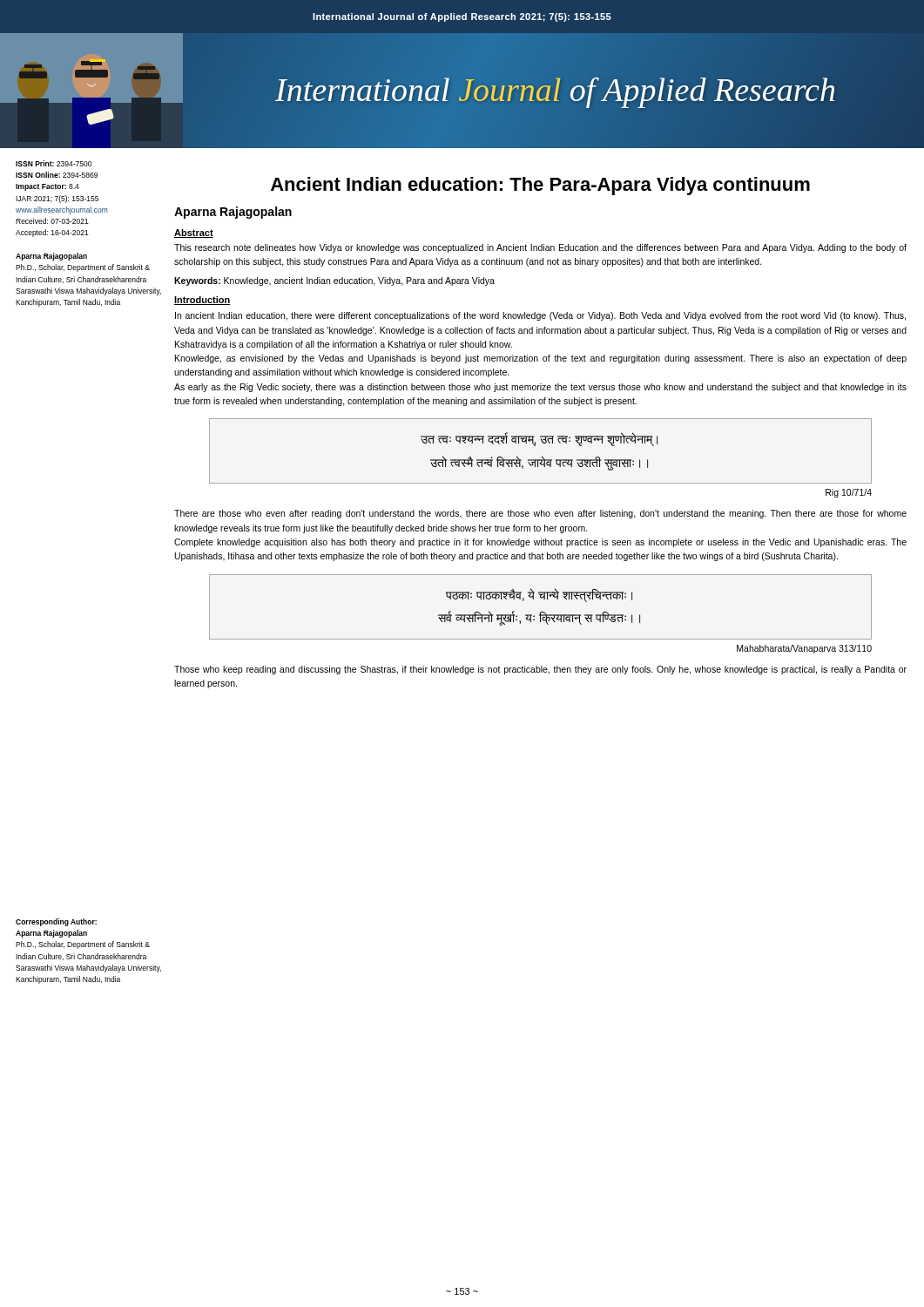
Task: Click the passage that begins "As early as the Rig Vedic society, there"
Action: [x=540, y=394]
